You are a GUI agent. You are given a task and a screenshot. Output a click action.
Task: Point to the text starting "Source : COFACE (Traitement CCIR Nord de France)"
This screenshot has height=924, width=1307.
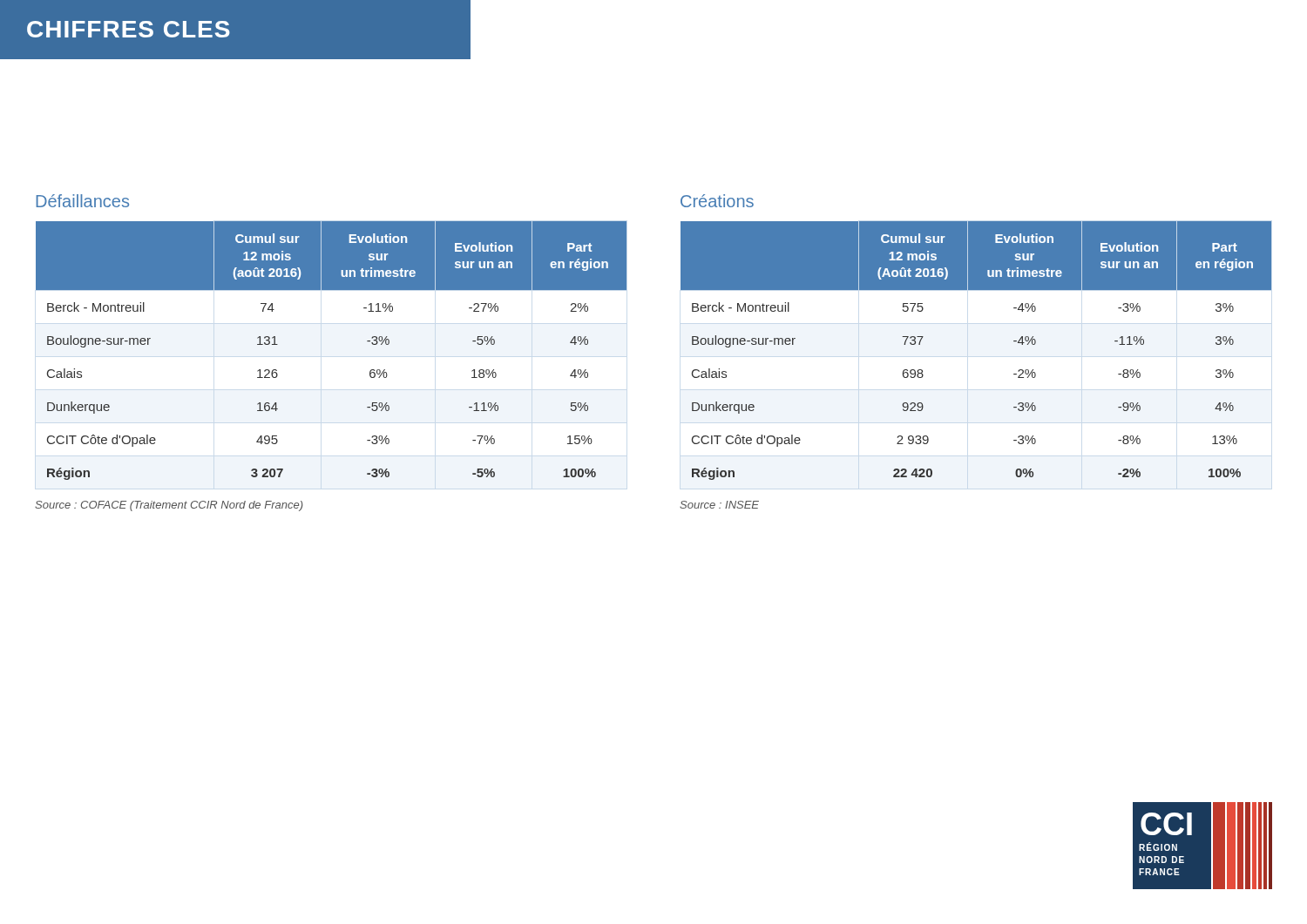click(169, 504)
